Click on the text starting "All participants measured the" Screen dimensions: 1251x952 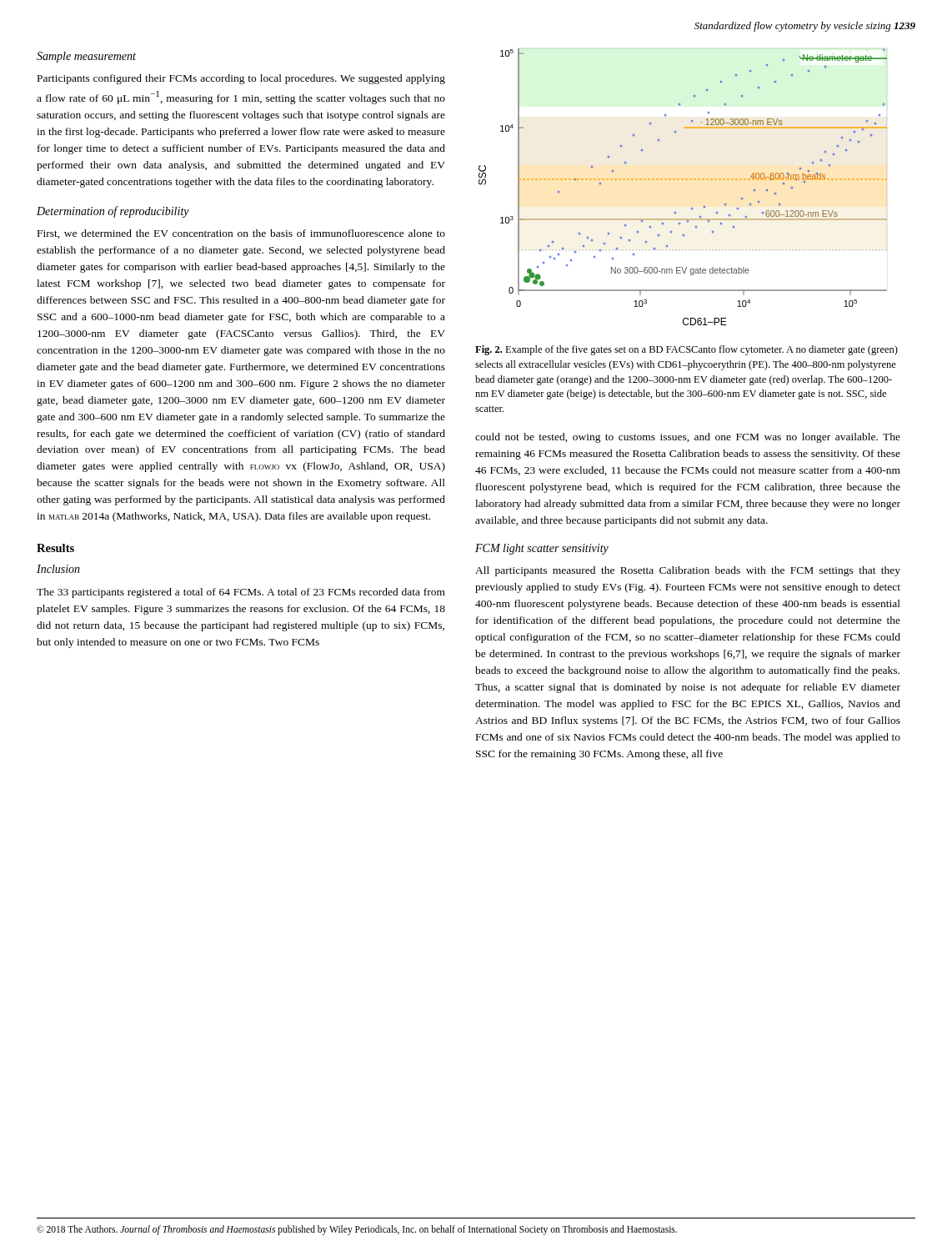[x=688, y=662]
